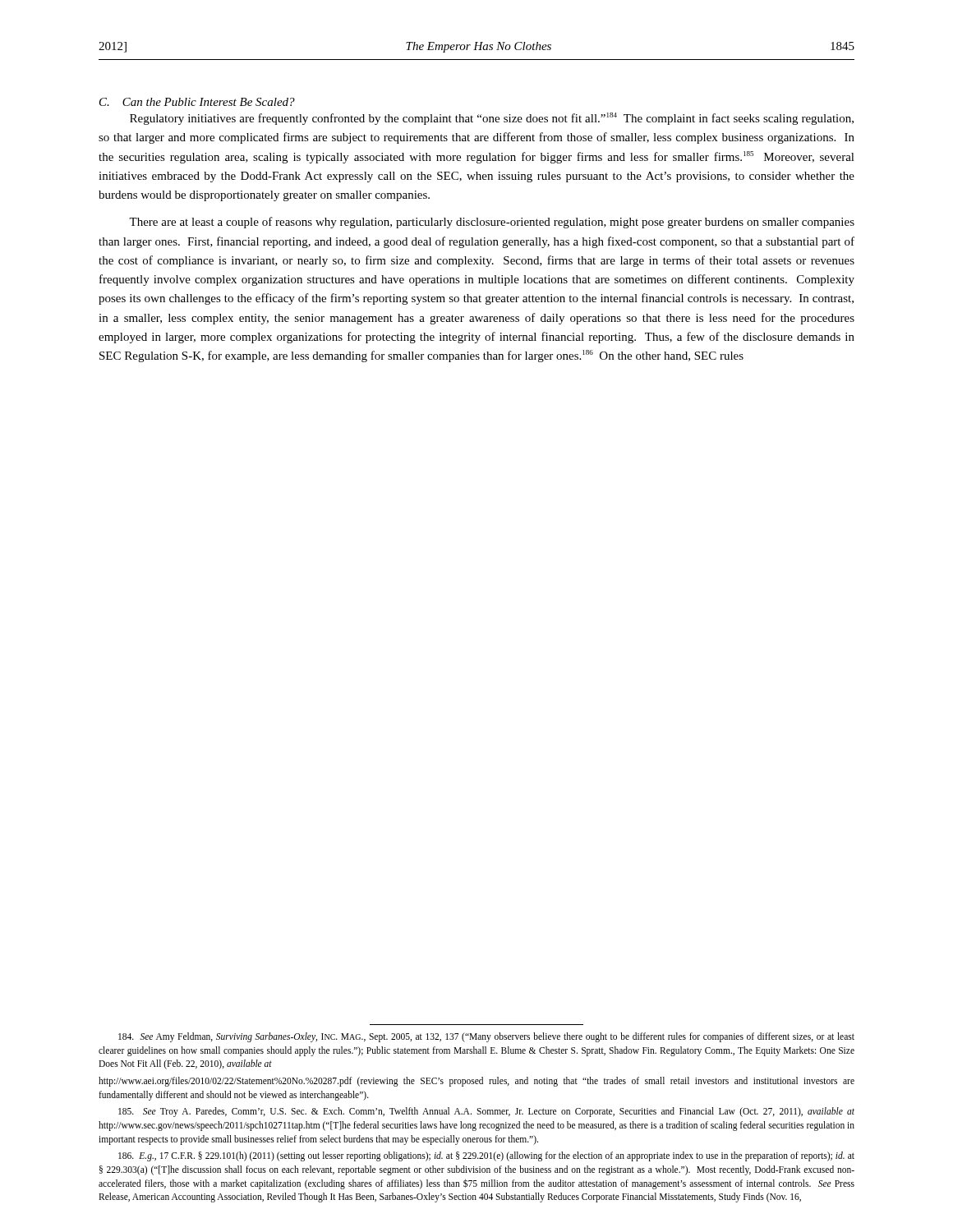Screen dimensions: 1232x953
Task: Find the block on this page that starts "There are at"
Action: tap(476, 289)
